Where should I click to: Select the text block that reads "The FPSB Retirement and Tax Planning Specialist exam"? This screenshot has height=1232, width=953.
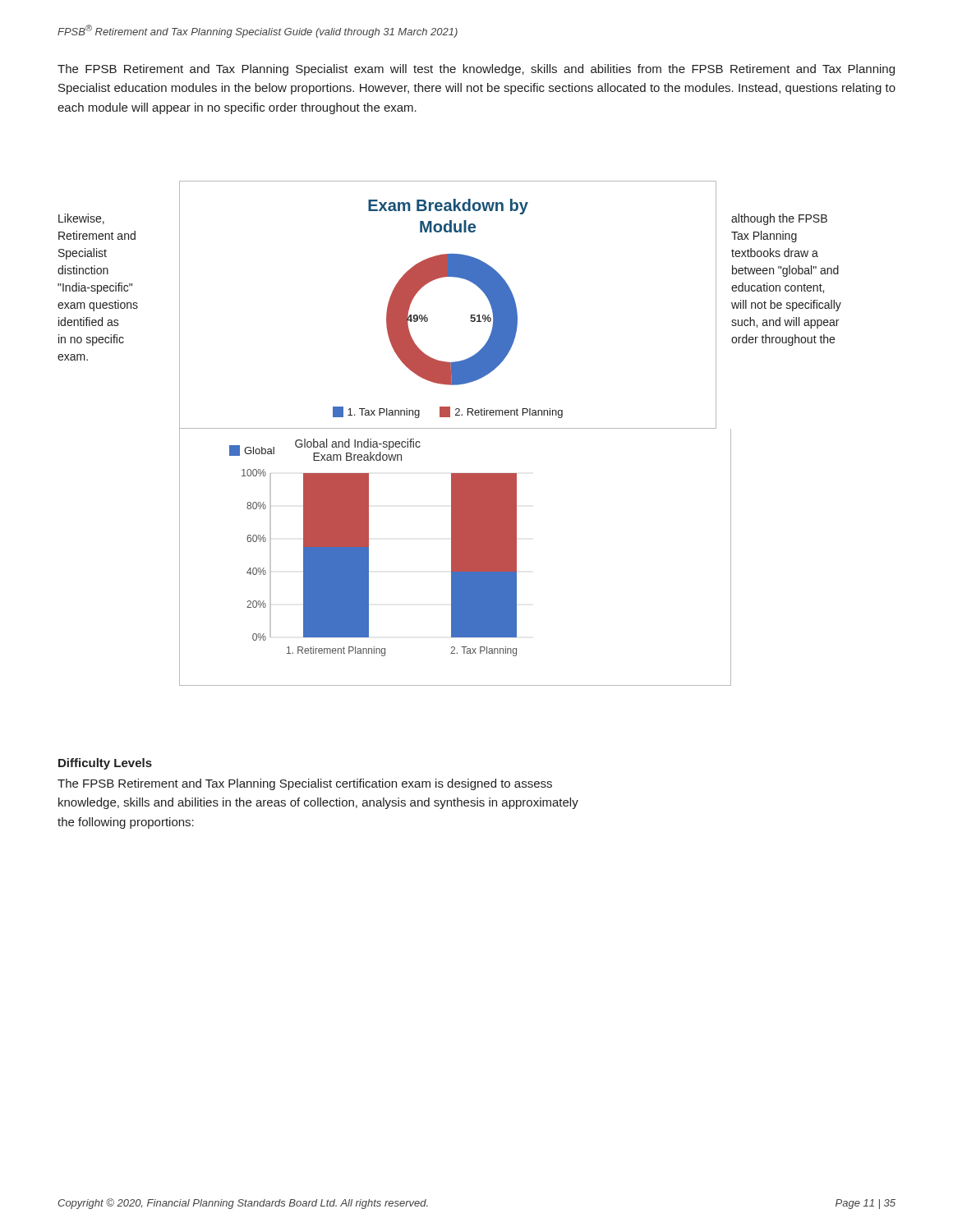(x=476, y=88)
